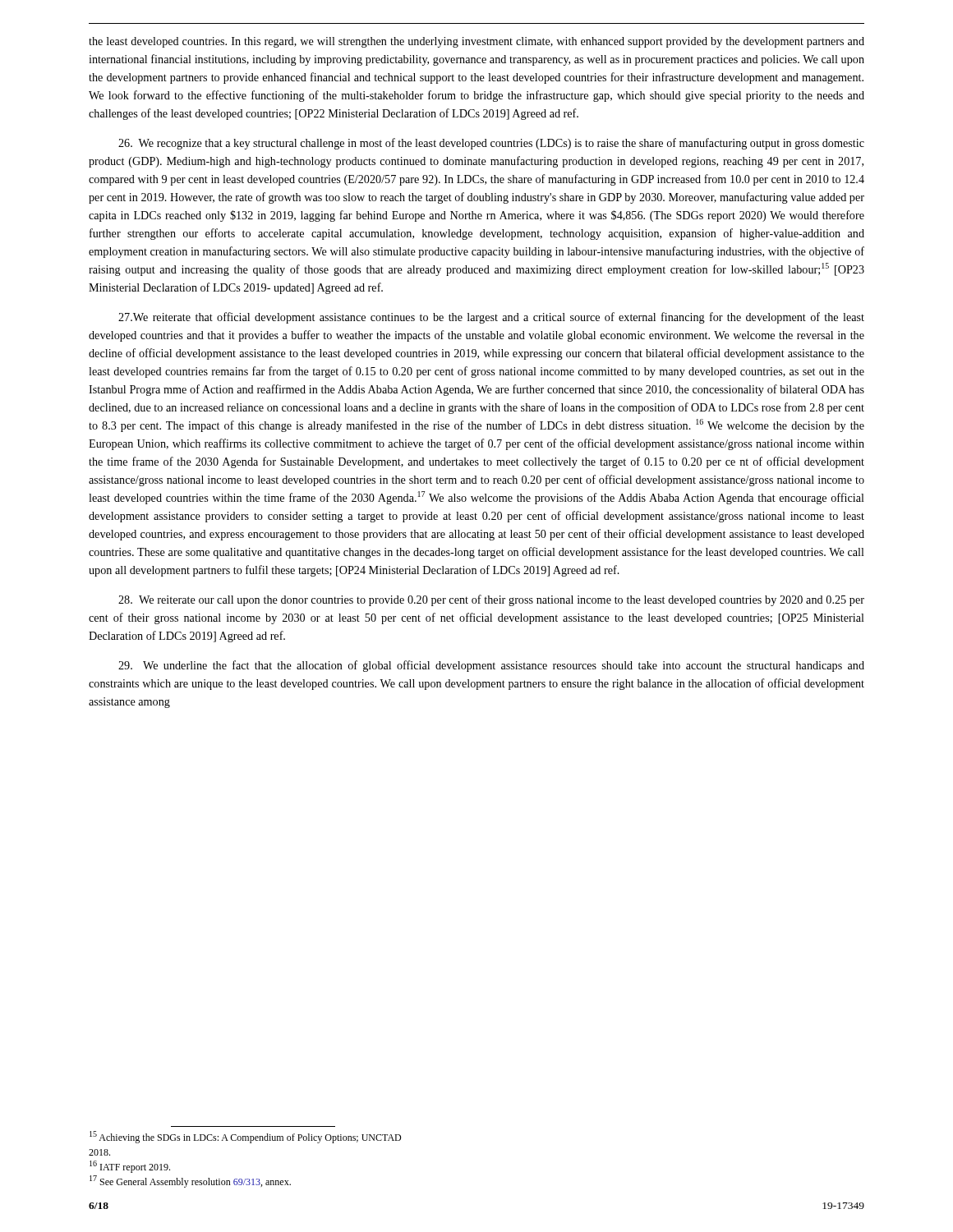953x1232 pixels.
Task: Navigate to the block starting "17 See General Assembly"
Action: (190, 1181)
